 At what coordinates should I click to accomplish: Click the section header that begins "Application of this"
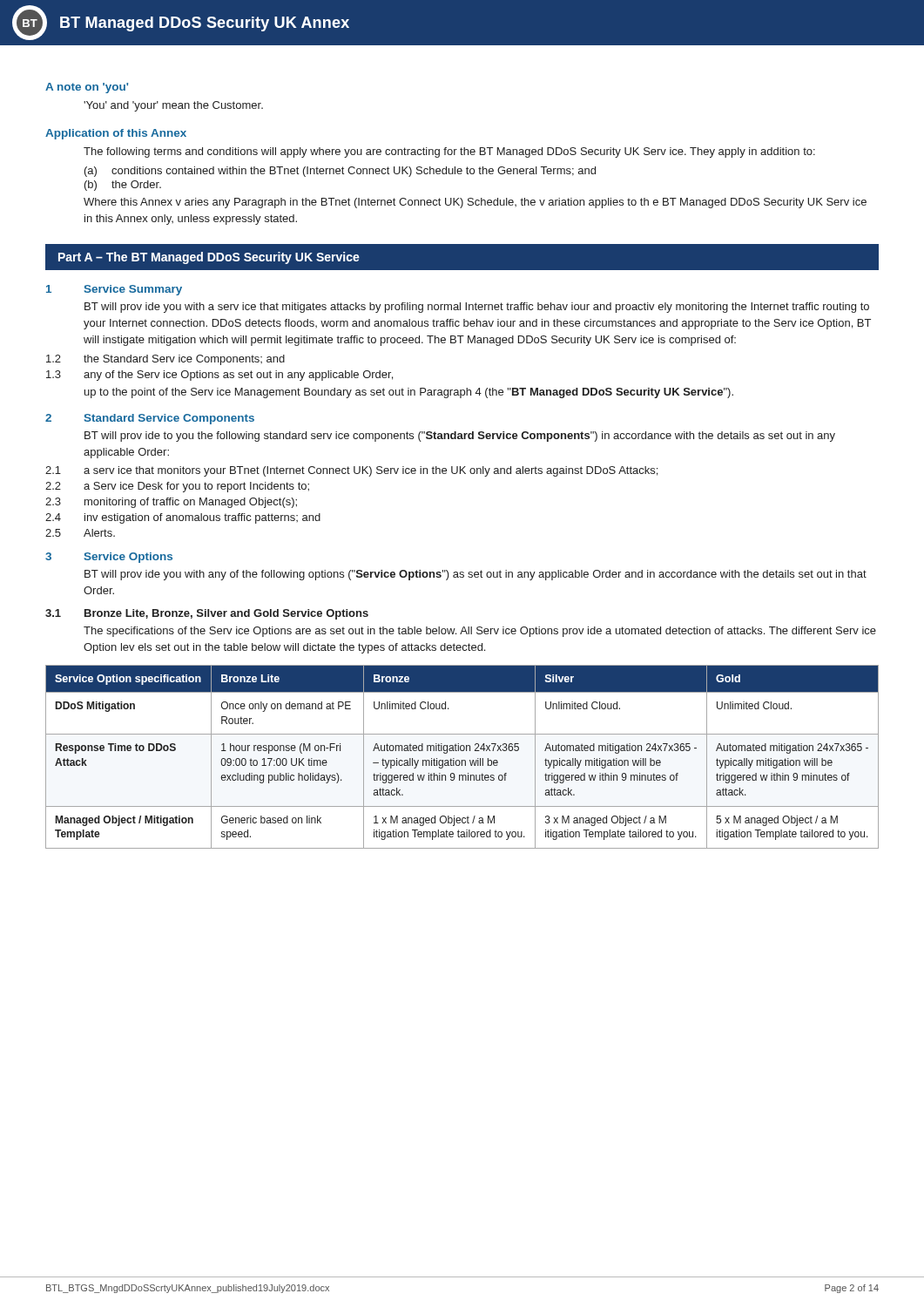pos(116,133)
